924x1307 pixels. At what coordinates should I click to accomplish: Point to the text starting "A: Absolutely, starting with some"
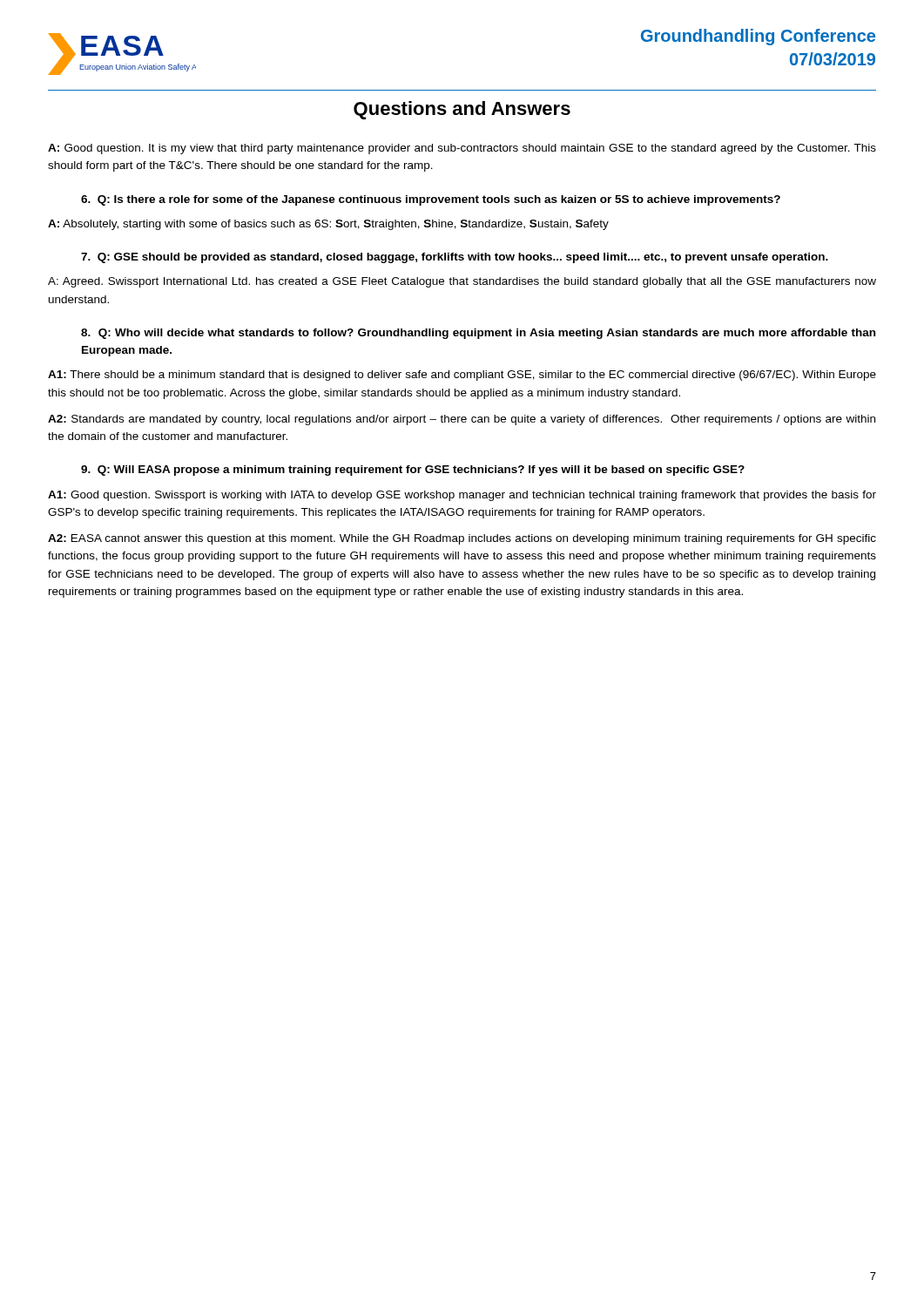[x=328, y=223]
